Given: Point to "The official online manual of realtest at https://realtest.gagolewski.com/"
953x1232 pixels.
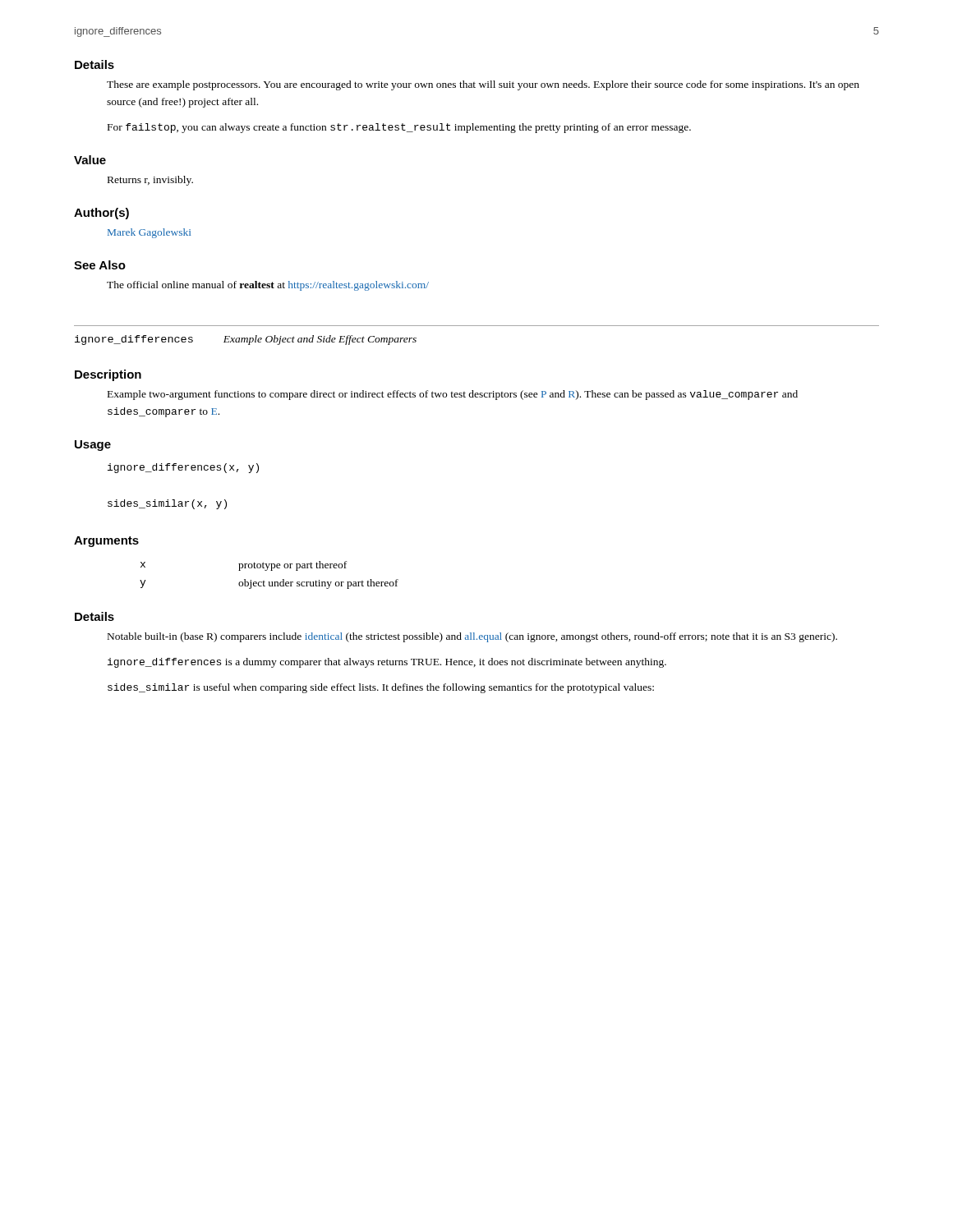Looking at the screenshot, I should coord(268,284).
